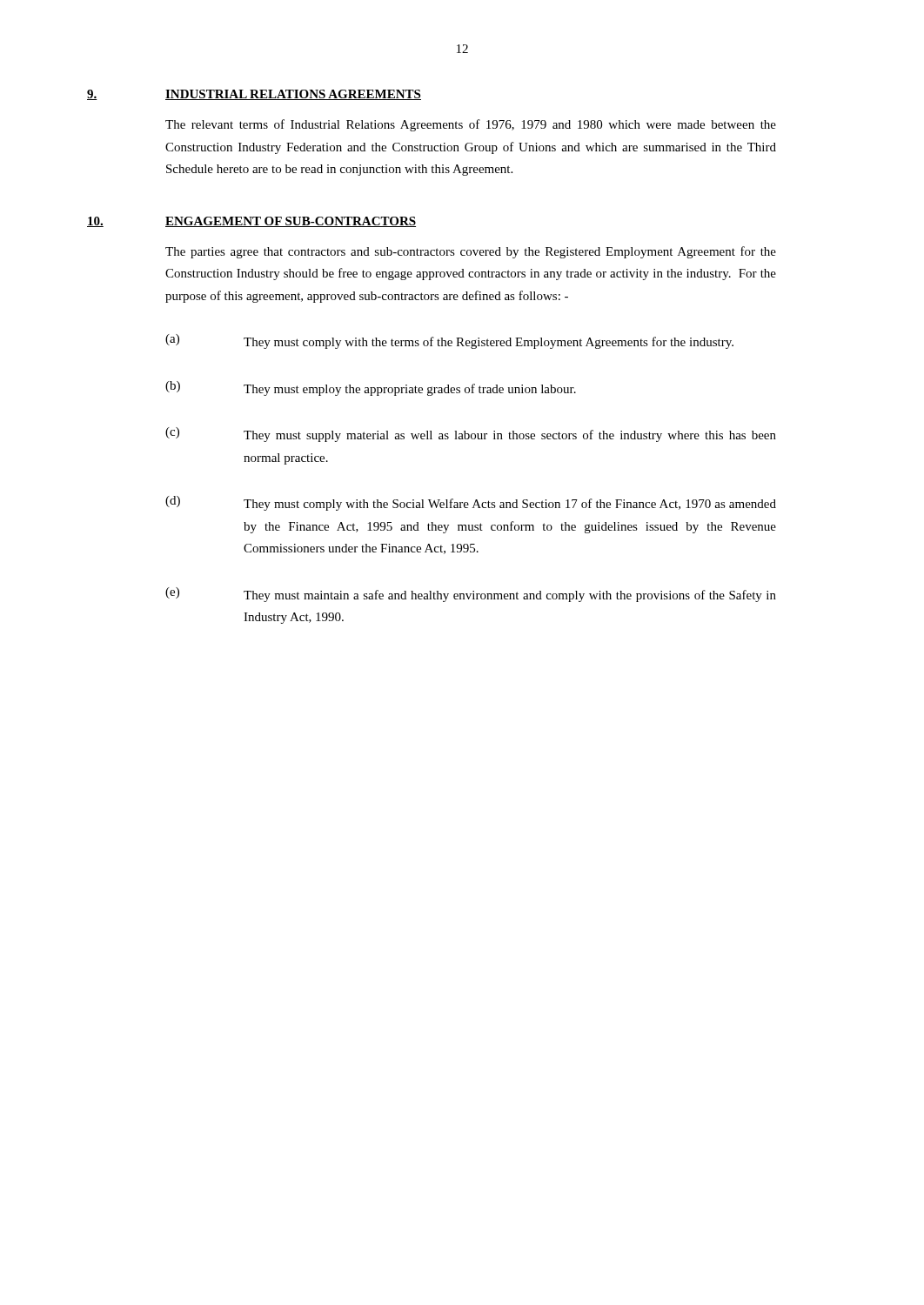Image resolution: width=924 pixels, height=1305 pixels.
Task: Point to the block beginning "The relevant terms of Industrial Relations"
Action: [471, 147]
